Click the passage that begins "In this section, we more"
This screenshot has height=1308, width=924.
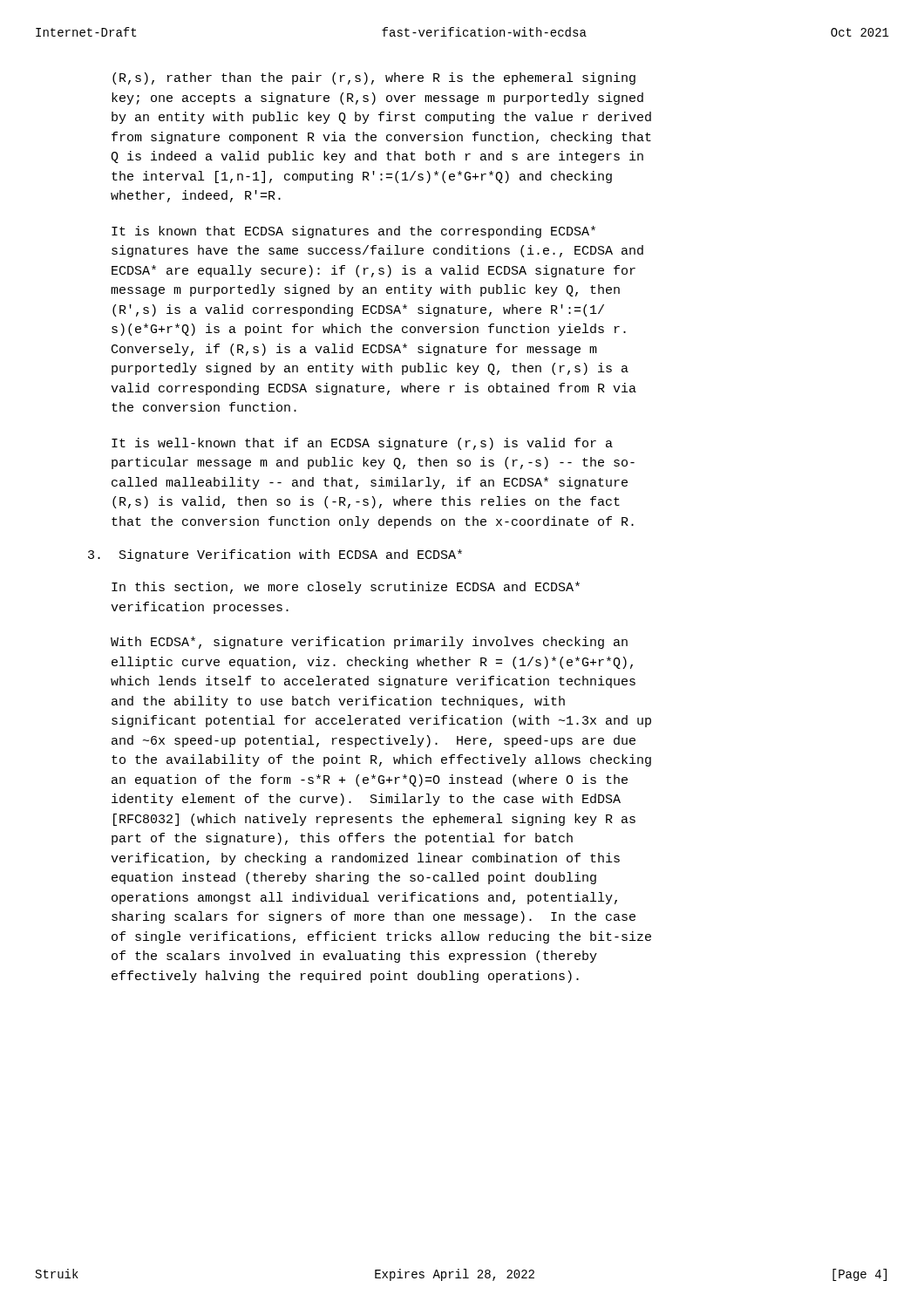334,598
